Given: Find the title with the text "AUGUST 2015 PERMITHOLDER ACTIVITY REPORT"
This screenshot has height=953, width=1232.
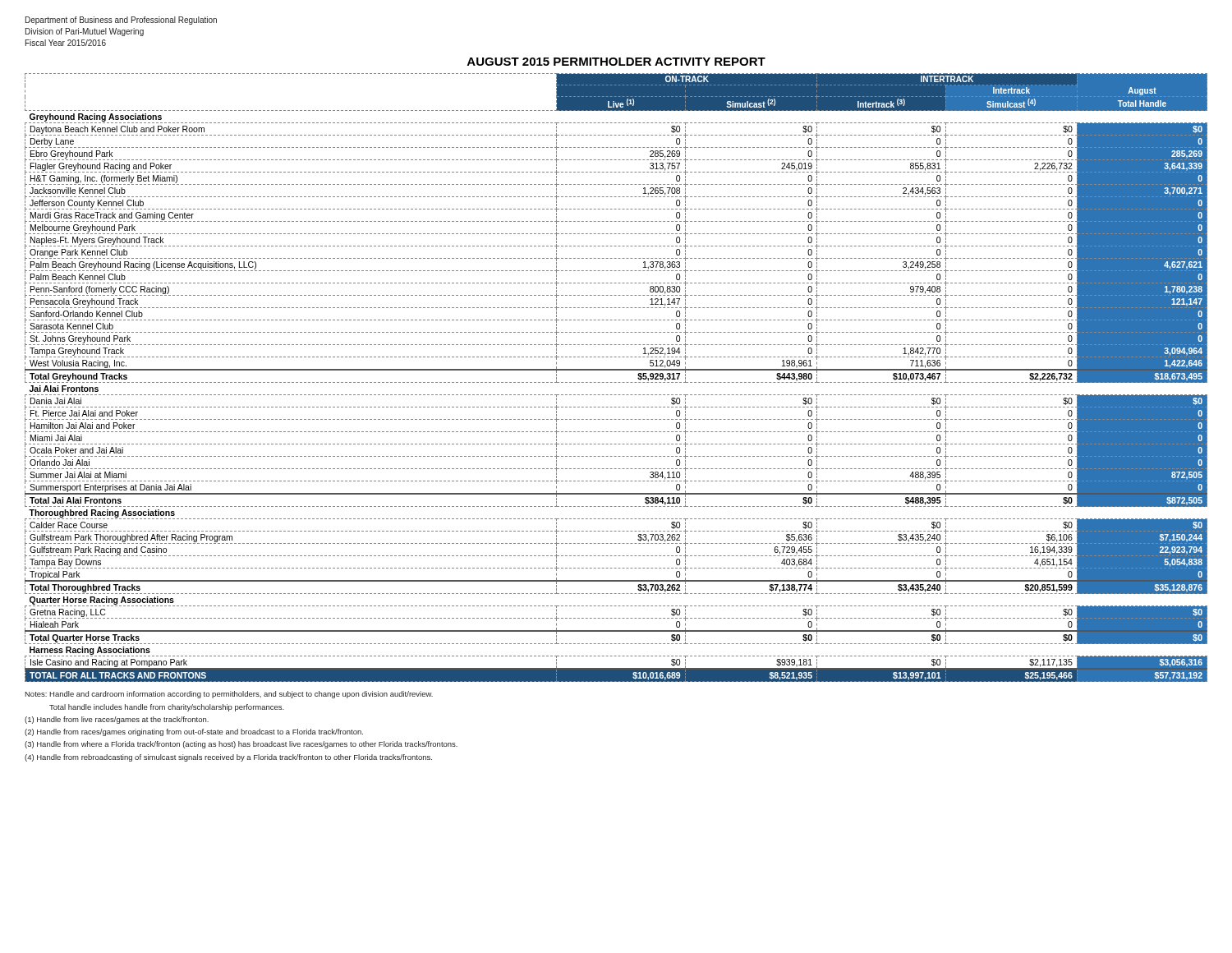Looking at the screenshot, I should (616, 61).
